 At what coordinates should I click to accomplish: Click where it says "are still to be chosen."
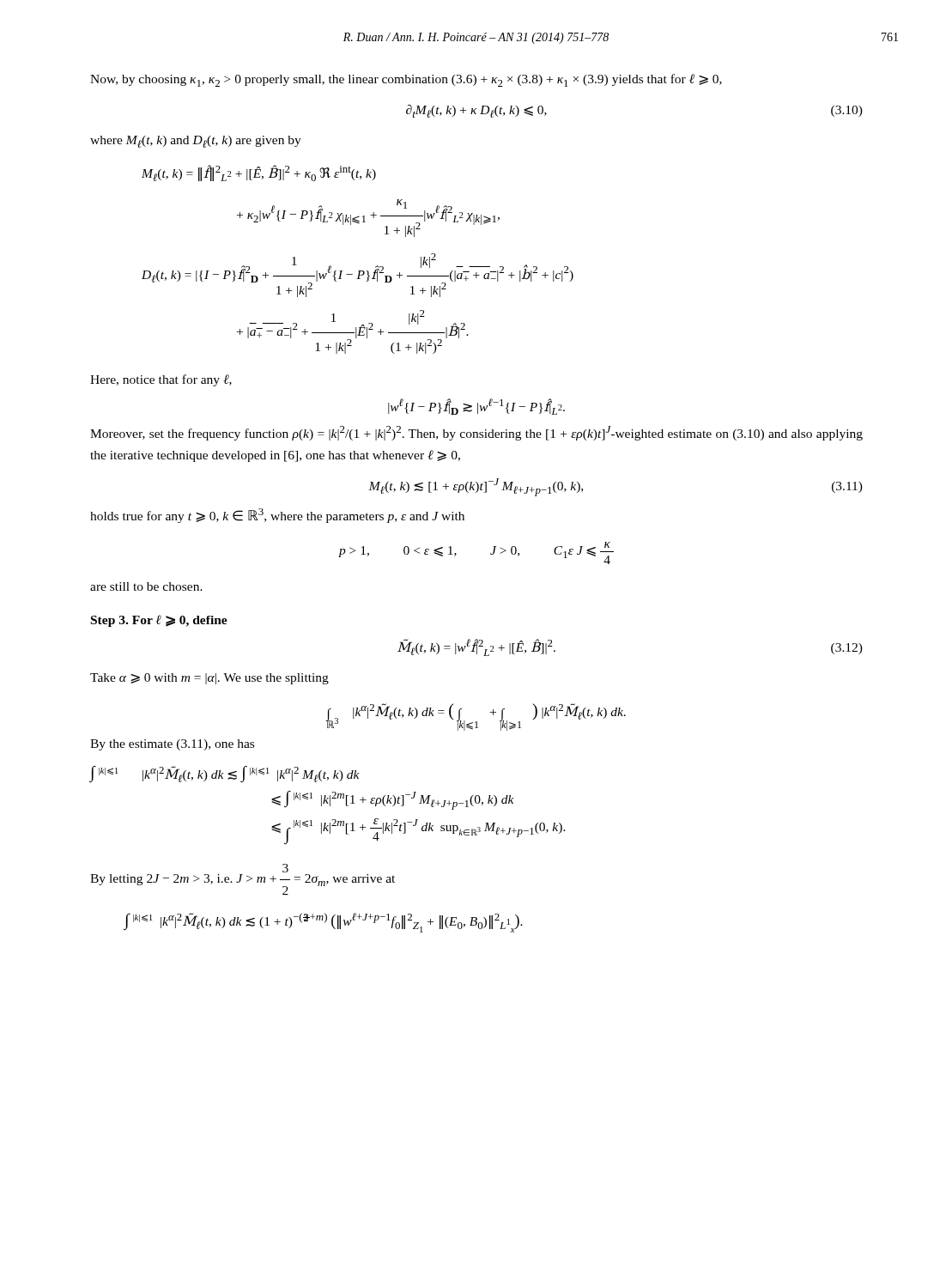147,586
